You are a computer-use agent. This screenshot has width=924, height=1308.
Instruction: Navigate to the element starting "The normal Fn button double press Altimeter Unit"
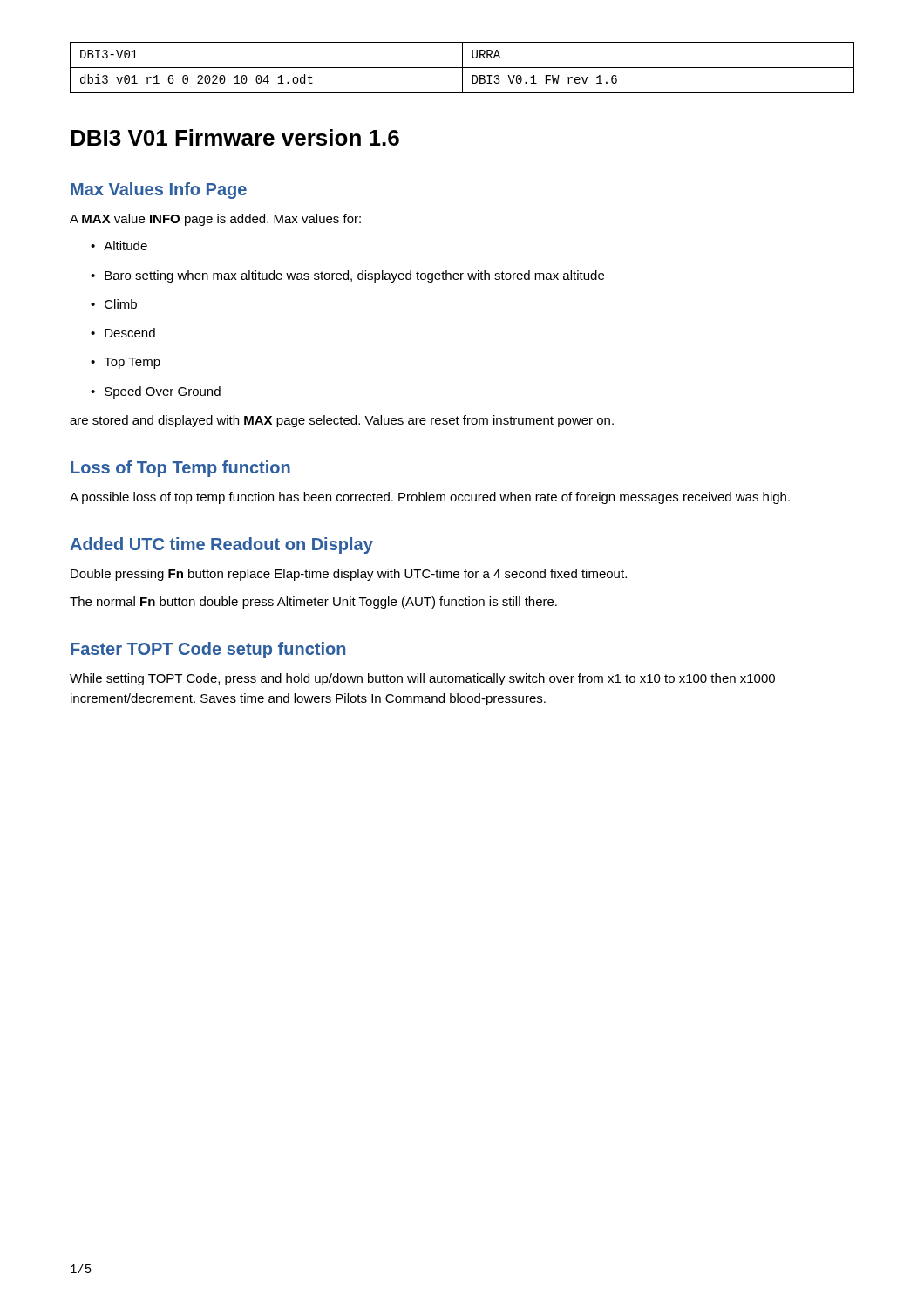[314, 601]
